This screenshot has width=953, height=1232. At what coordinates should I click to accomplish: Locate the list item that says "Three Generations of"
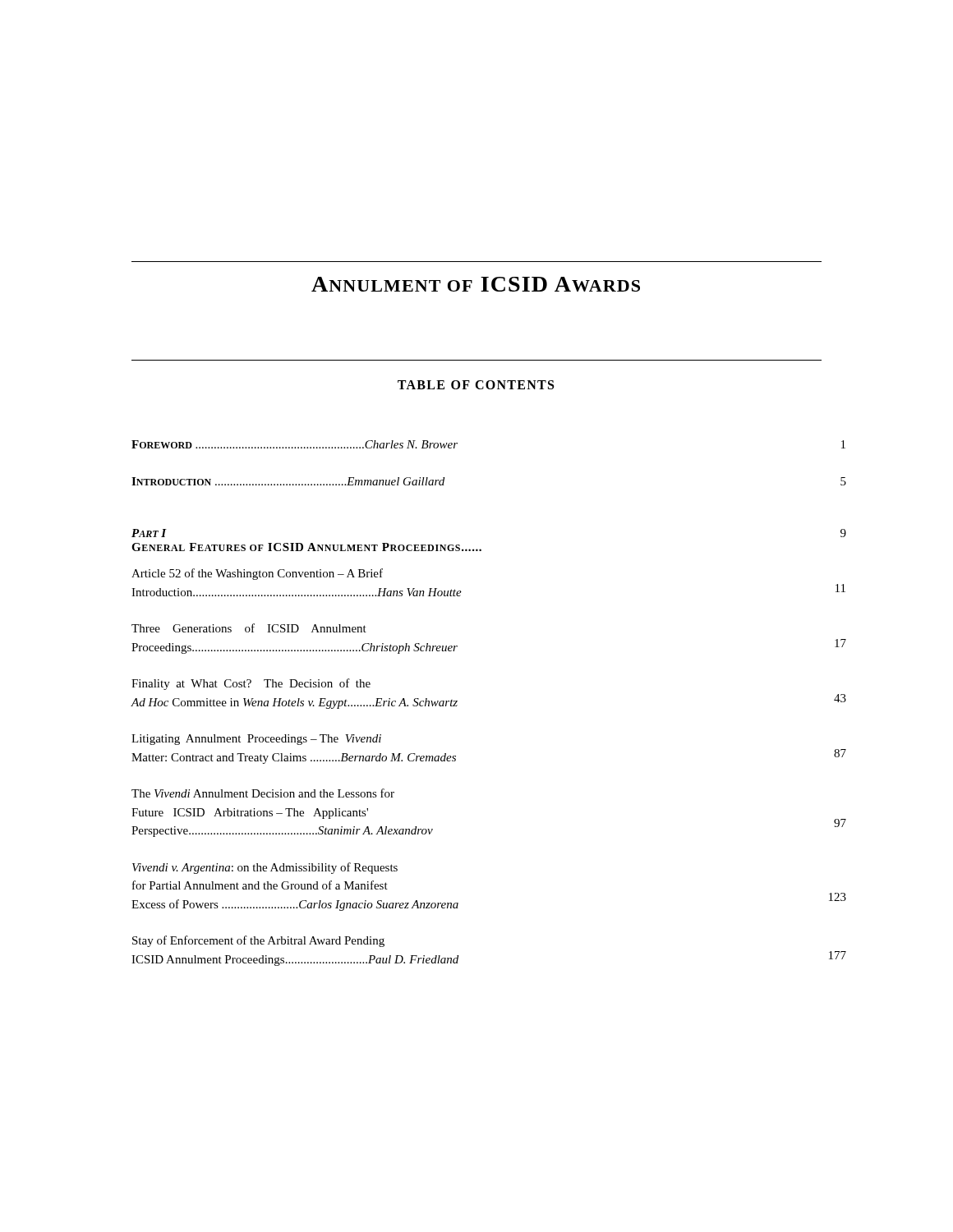pyautogui.click(x=249, y=628)
